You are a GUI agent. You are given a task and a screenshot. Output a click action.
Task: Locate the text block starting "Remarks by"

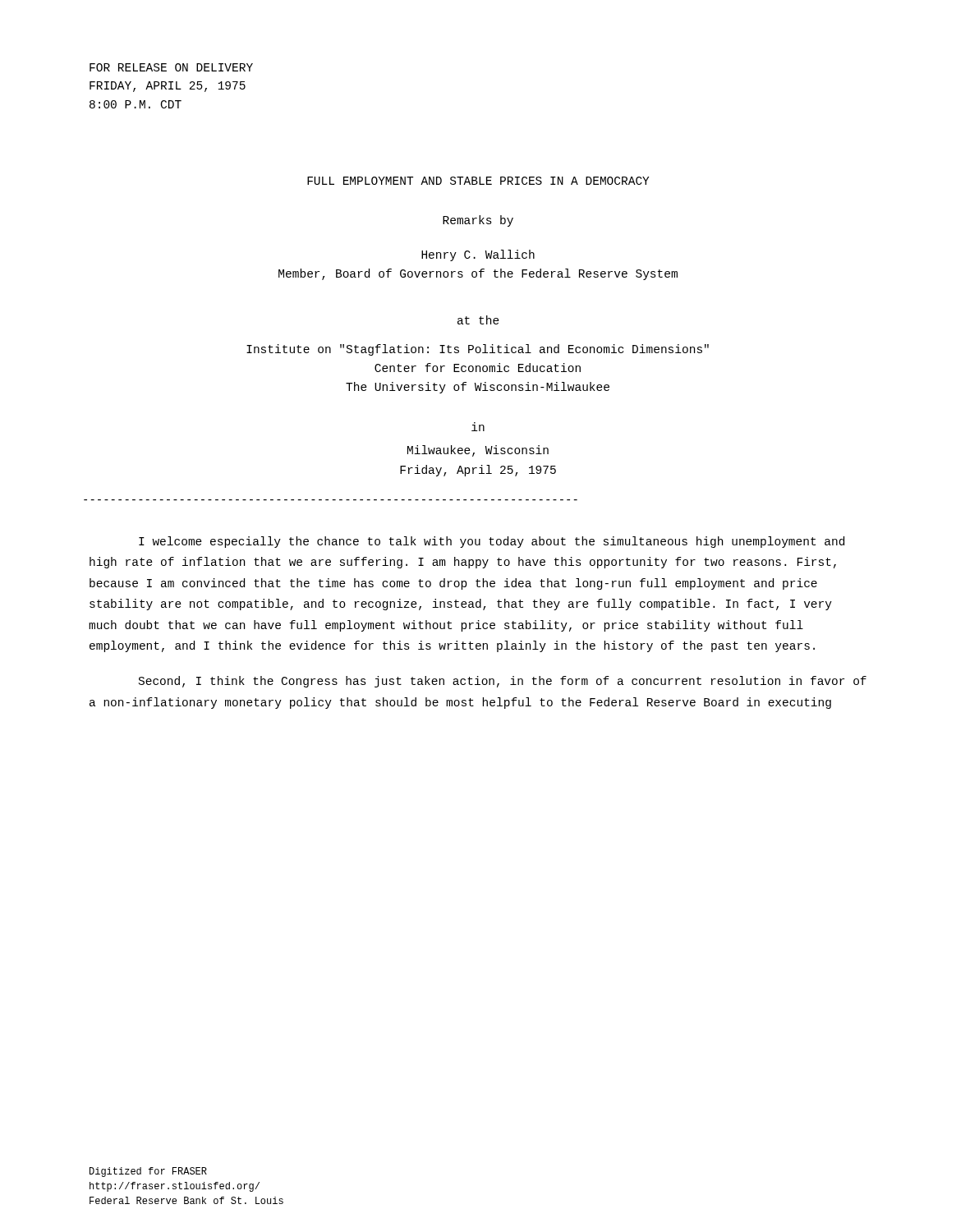coord(478,221)
